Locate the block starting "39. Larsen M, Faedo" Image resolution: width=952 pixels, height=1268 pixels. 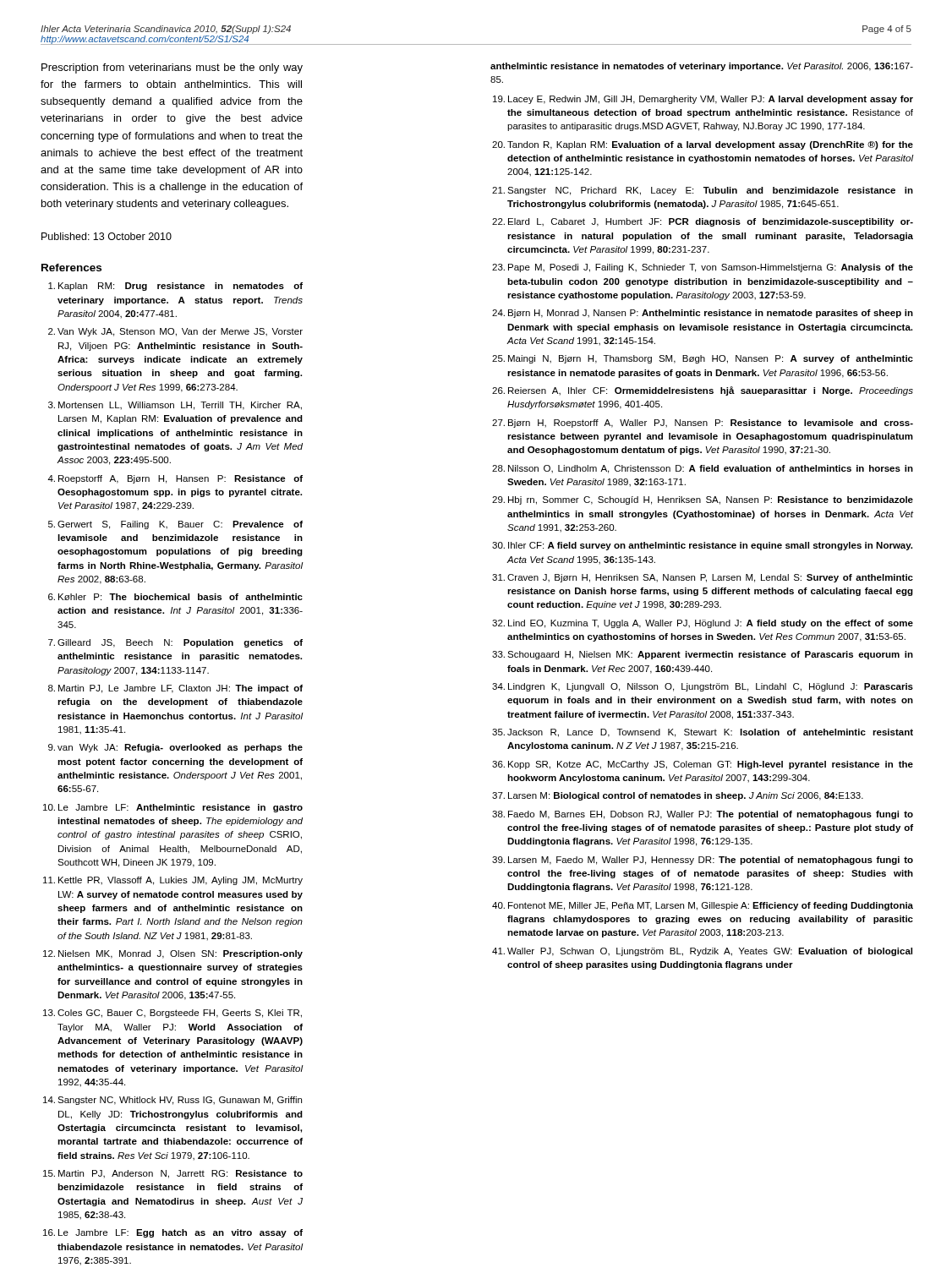pyautogui.click(x=702, y=873)
